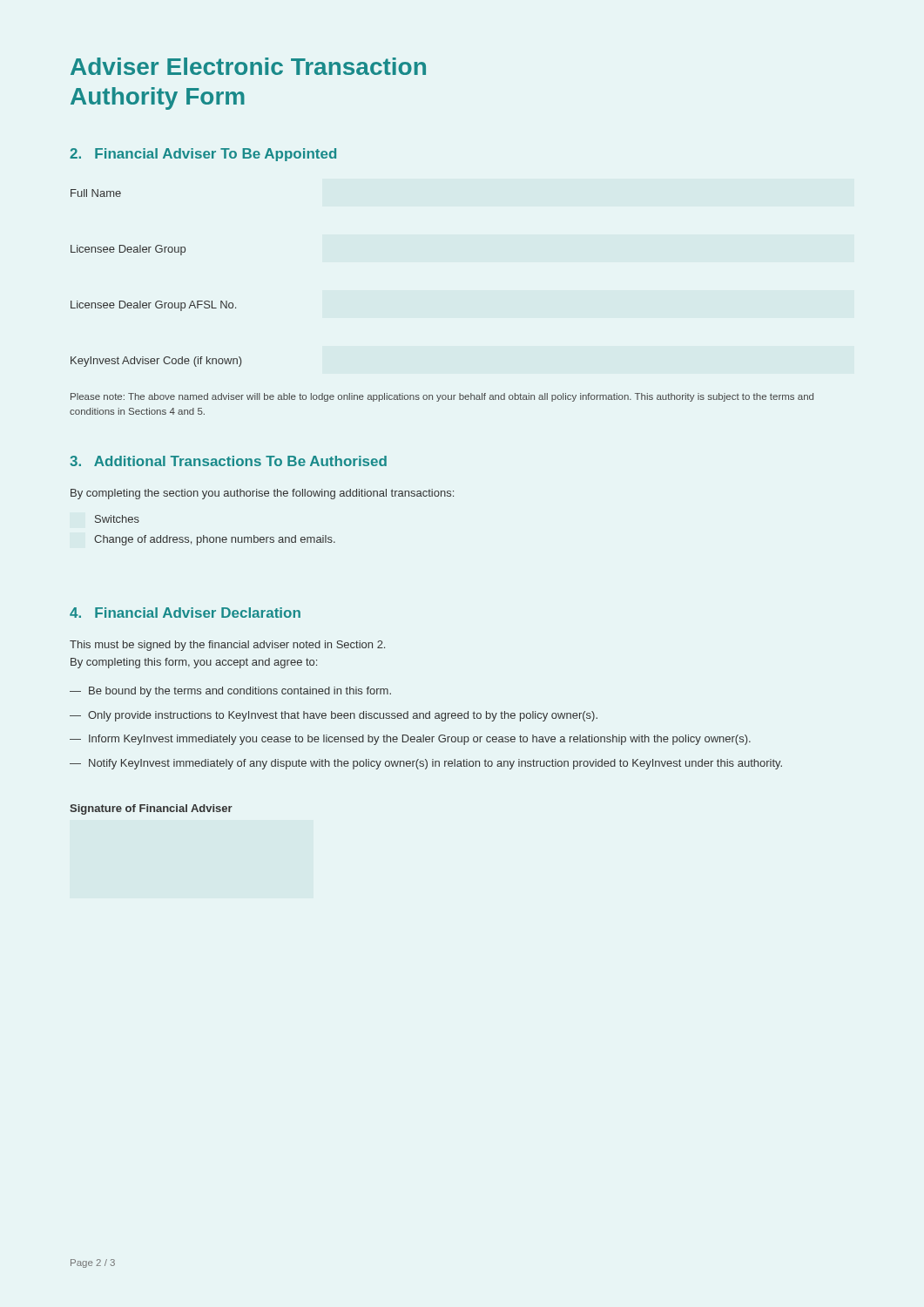Select the list item with the text "Change of address,"
This screenshot has width=924, height=1307.
coord(203,540)
